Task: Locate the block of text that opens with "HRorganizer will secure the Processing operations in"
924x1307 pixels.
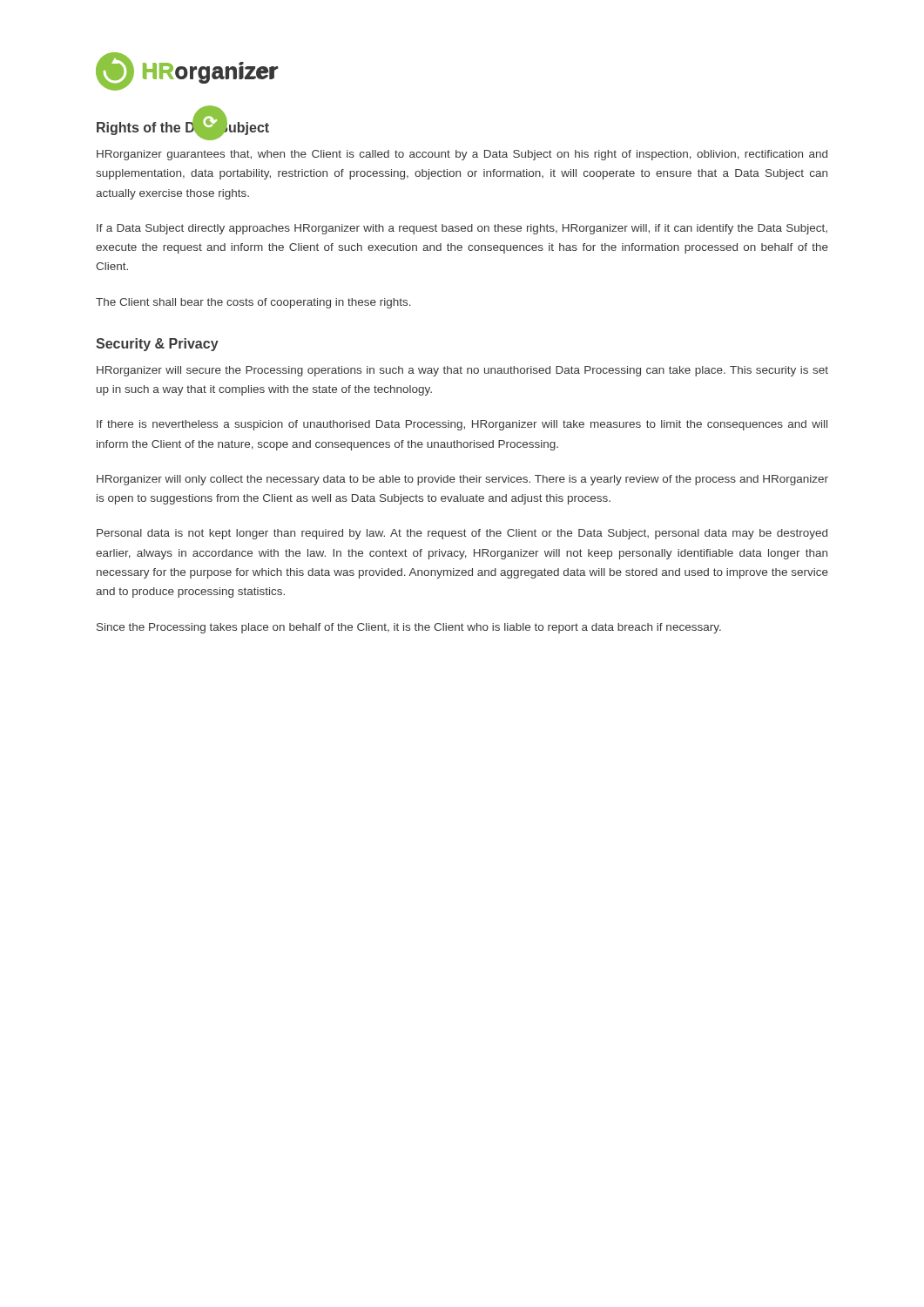Action: click(462, 379)
